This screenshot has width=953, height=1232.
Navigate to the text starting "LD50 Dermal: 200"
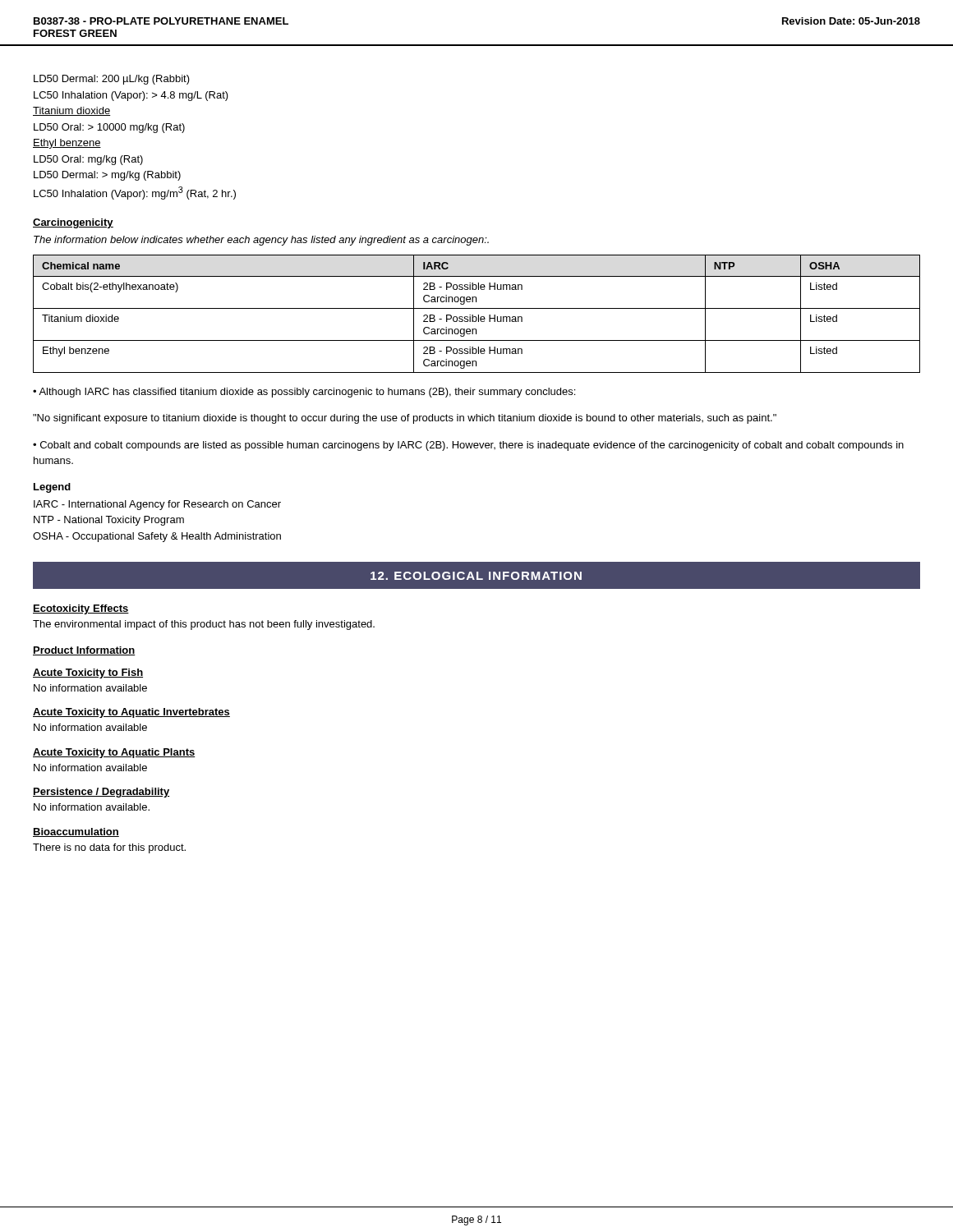click(112, 80)
